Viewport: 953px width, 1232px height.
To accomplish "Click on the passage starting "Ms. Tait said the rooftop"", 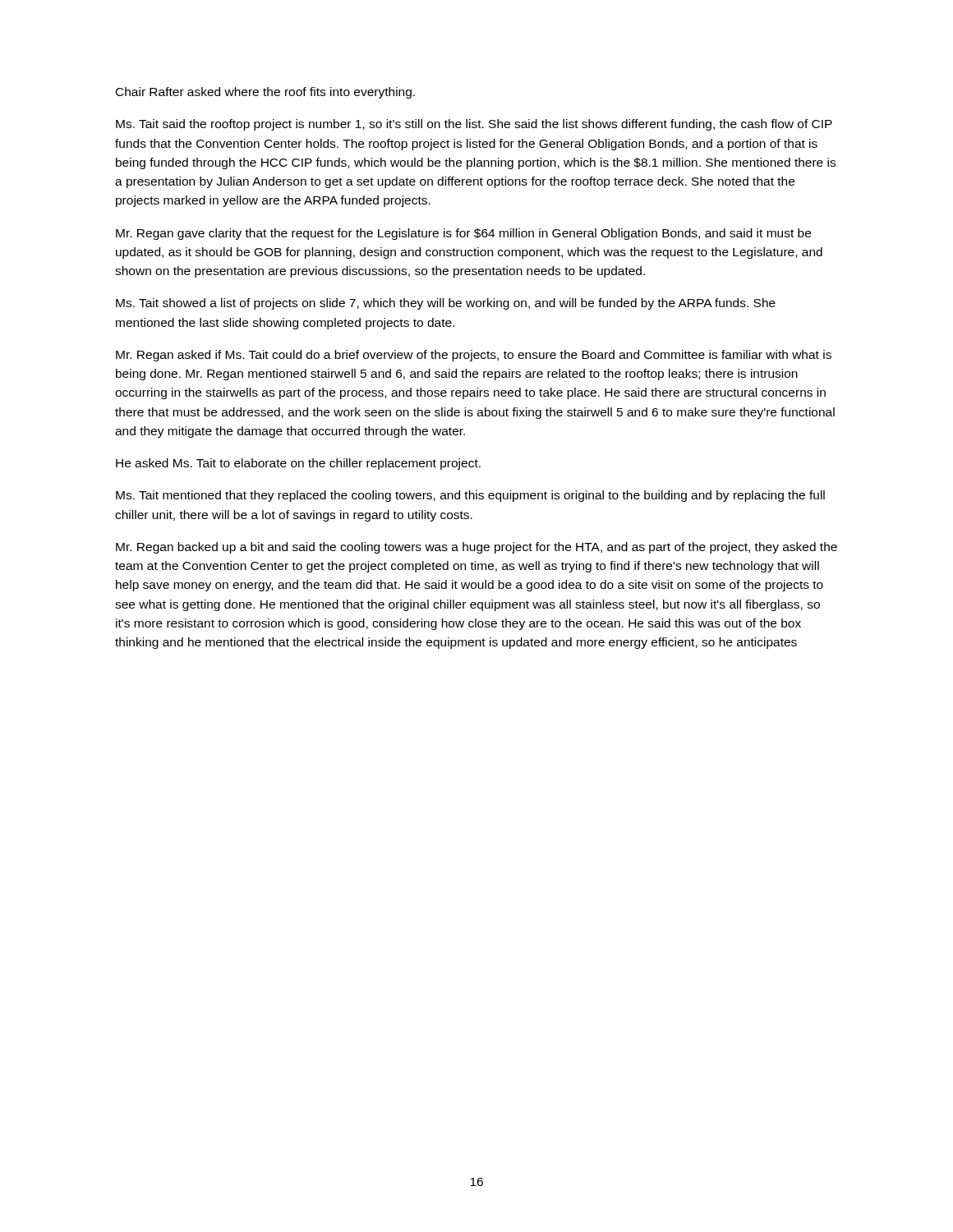I will click(476, 162).
